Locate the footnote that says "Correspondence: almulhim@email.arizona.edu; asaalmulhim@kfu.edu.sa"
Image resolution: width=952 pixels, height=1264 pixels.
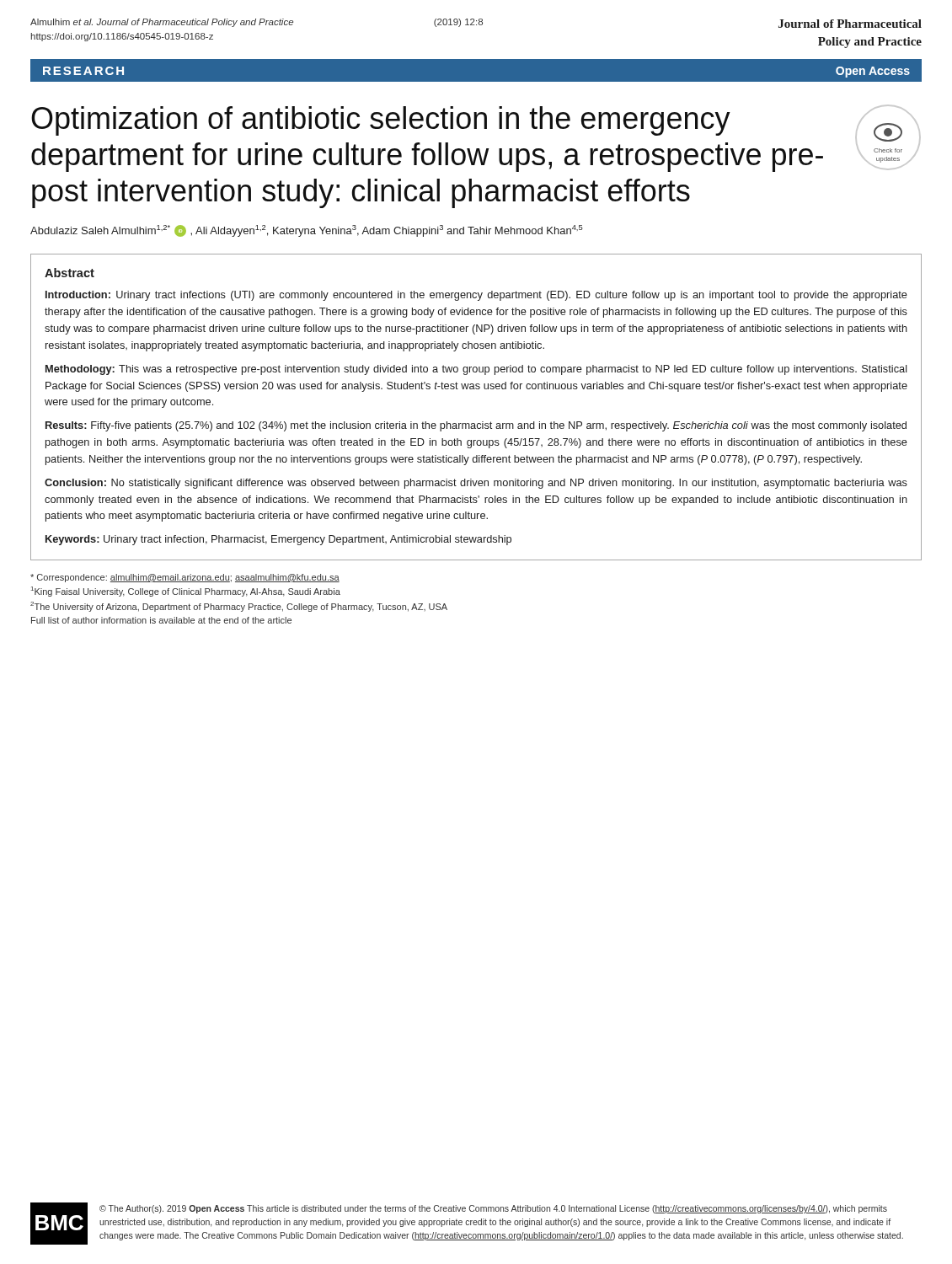(185, 577)
